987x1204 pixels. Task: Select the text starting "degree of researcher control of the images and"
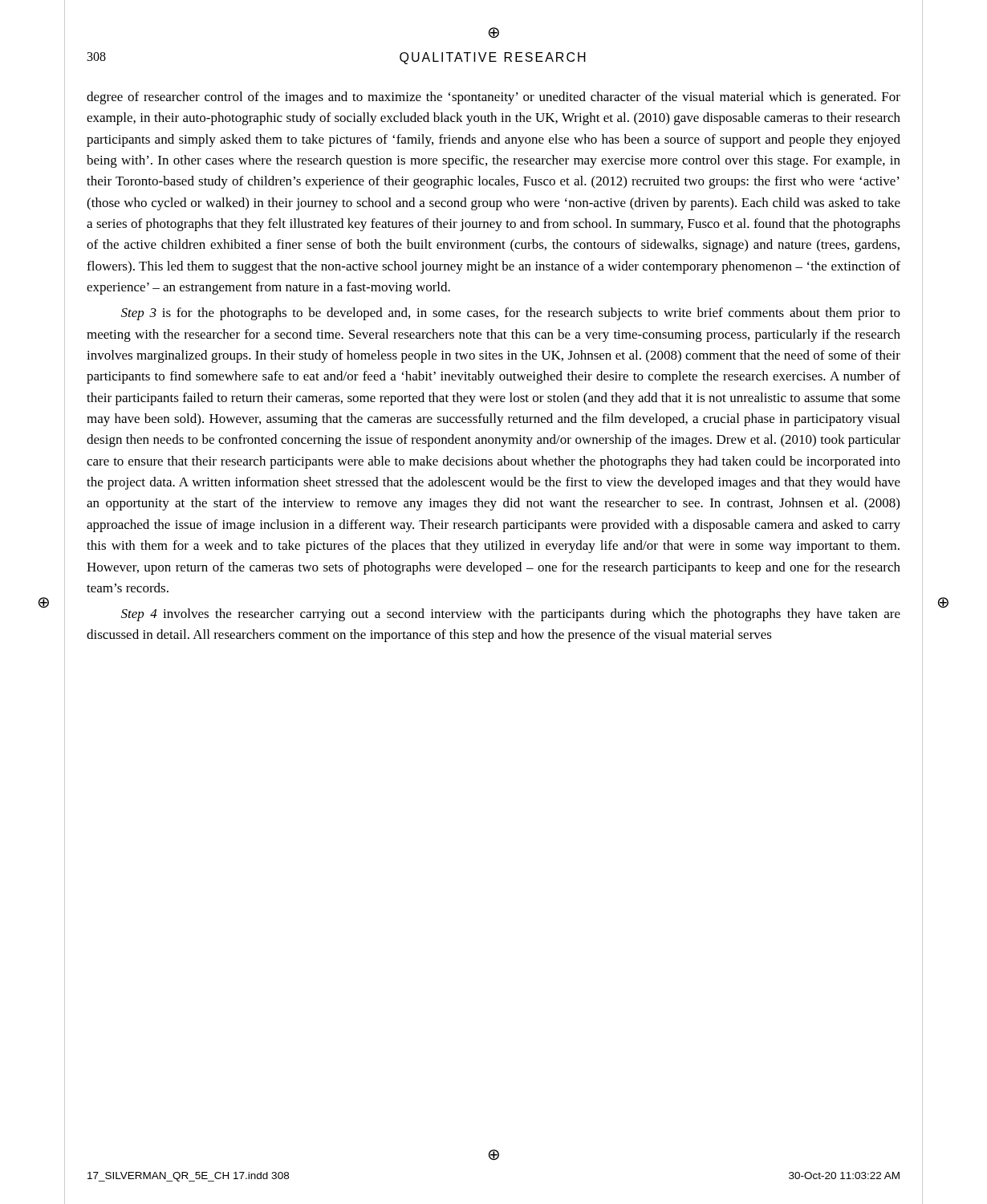tap(494, 192)
